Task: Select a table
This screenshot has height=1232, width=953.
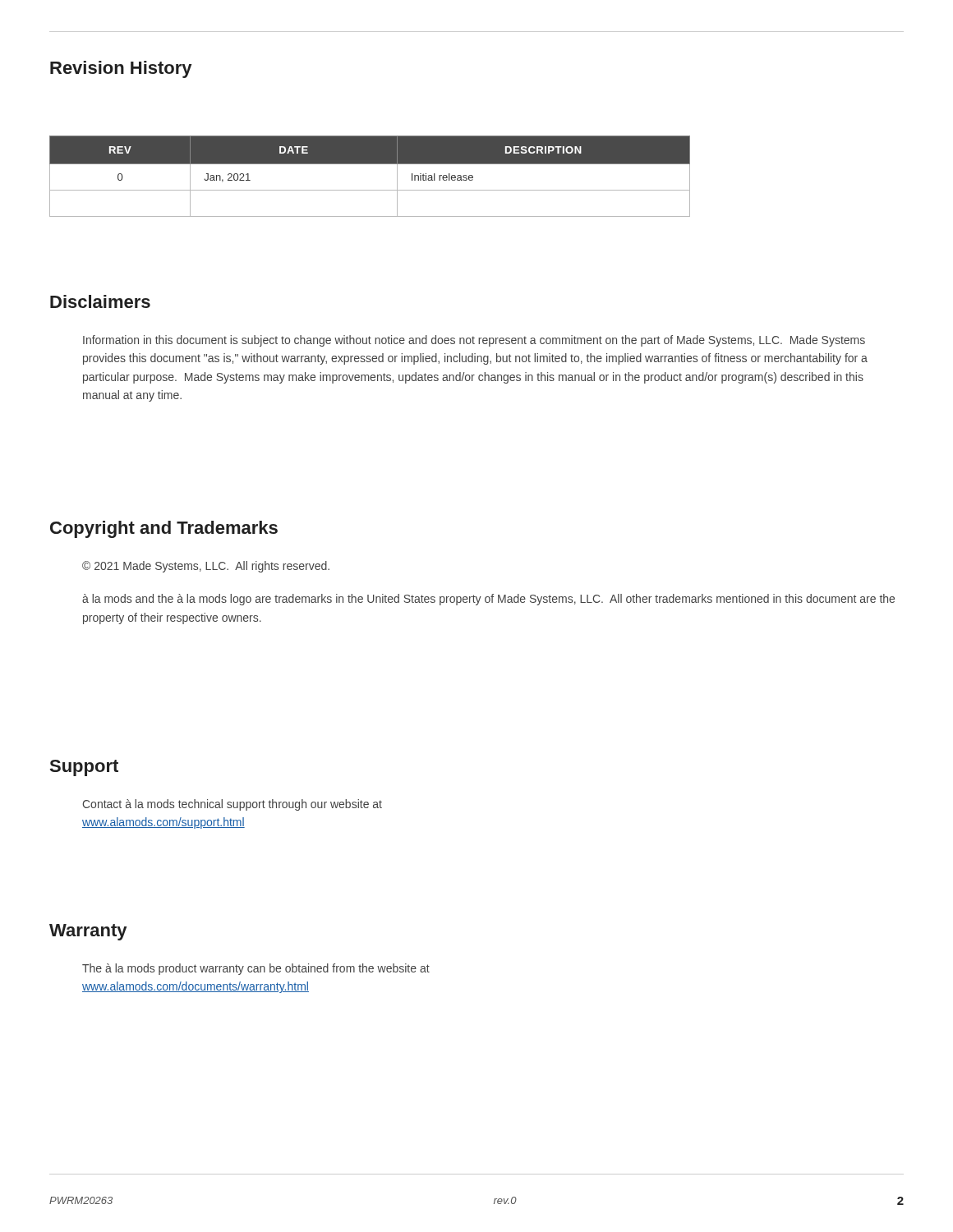Action: pyautogui.click(x=476, y=176)
